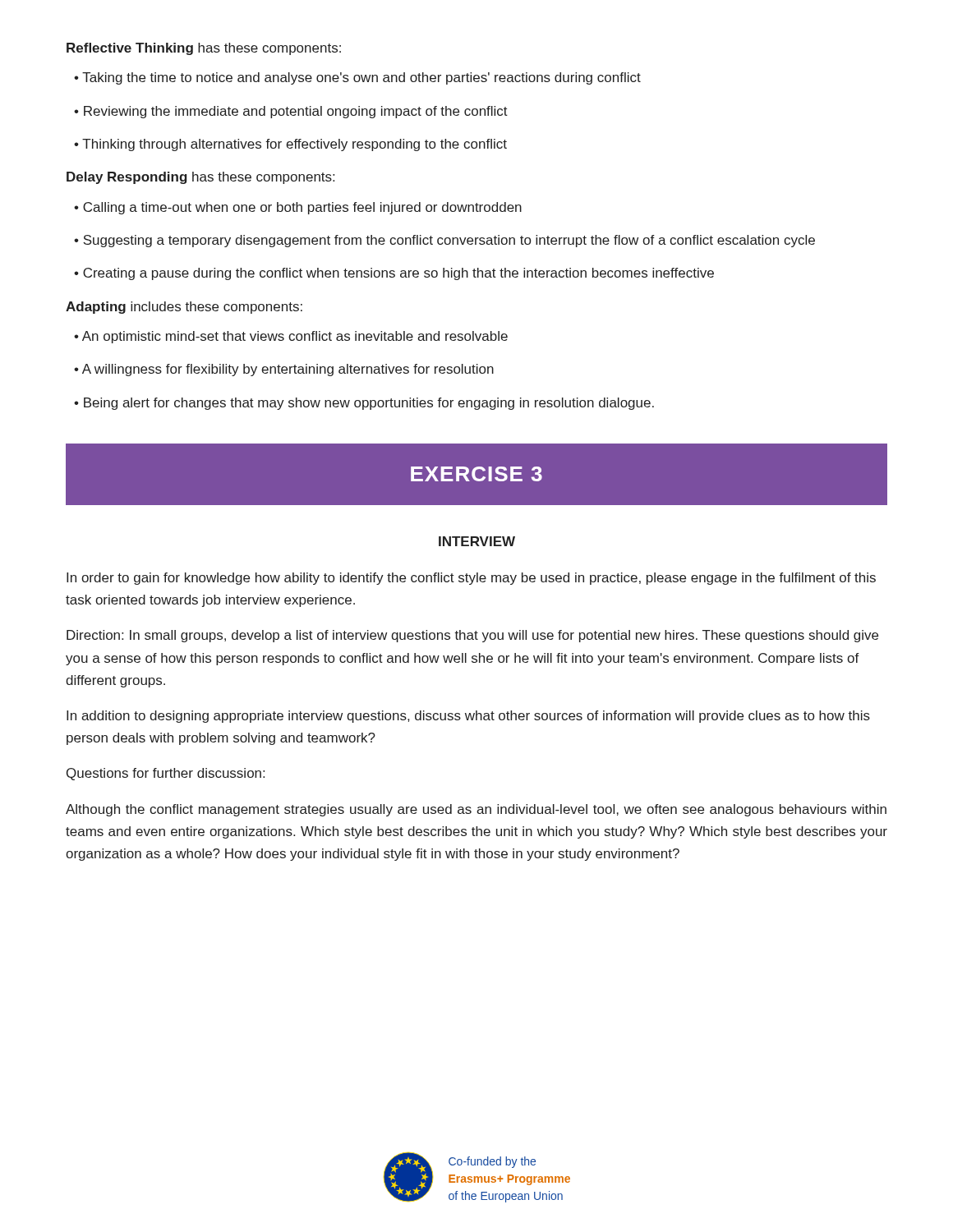Image resolution: width=953 pixels, height=1232 pixels.
Task: Locate the passage starting "In order to gain"
Action: tap(471, 589)
